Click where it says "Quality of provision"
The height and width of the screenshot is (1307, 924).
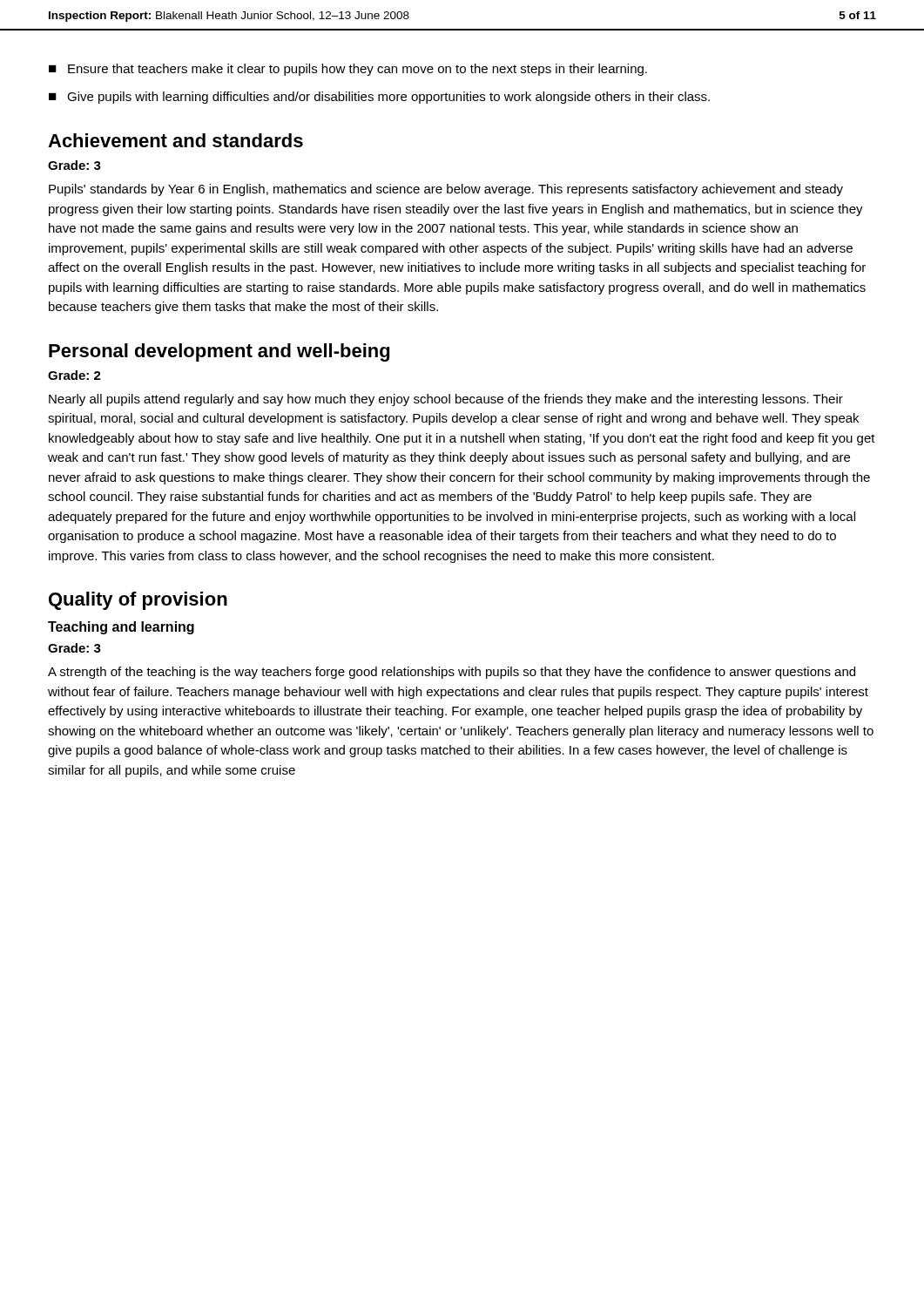click(138, 599)
